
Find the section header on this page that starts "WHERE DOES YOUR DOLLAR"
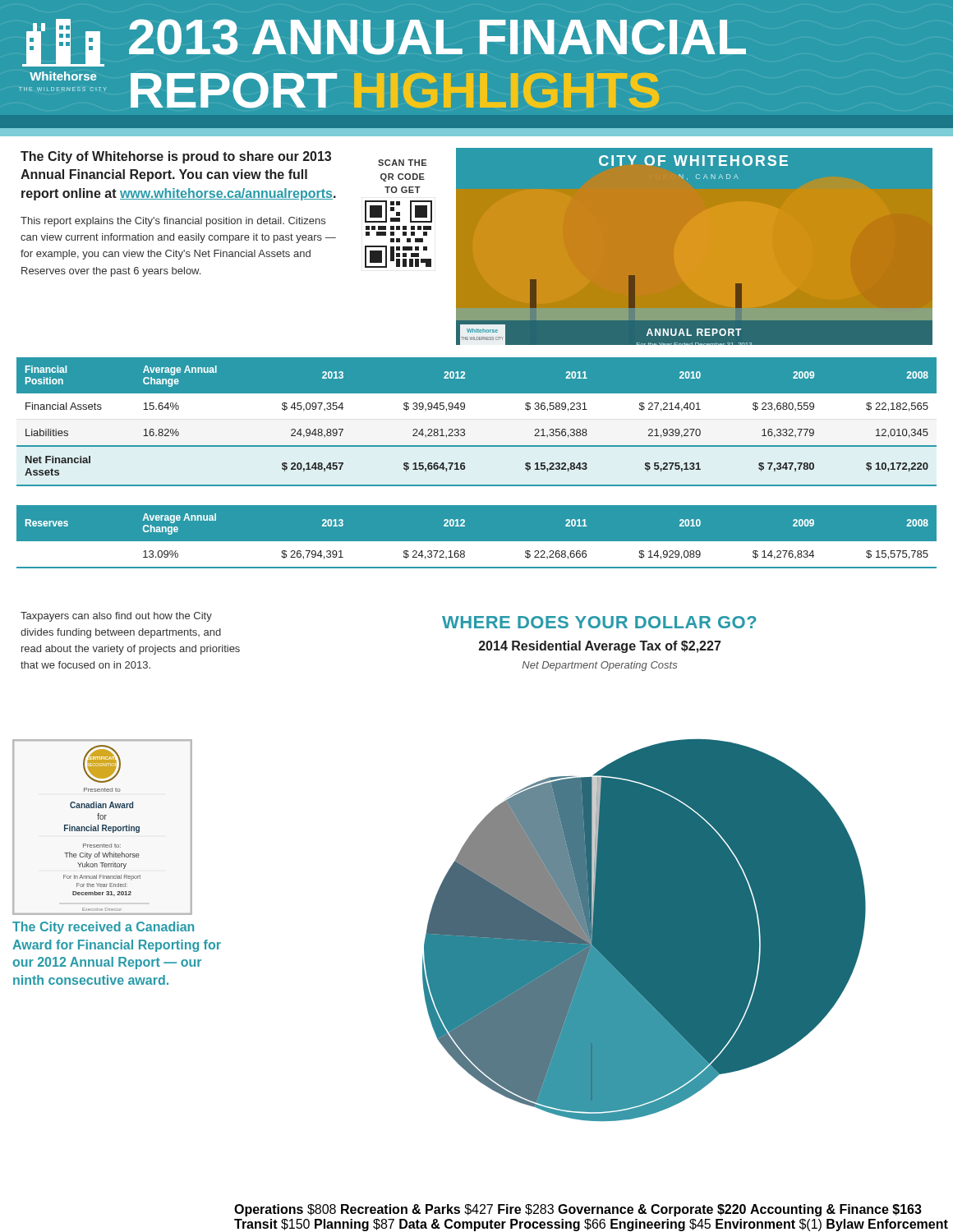600,622
